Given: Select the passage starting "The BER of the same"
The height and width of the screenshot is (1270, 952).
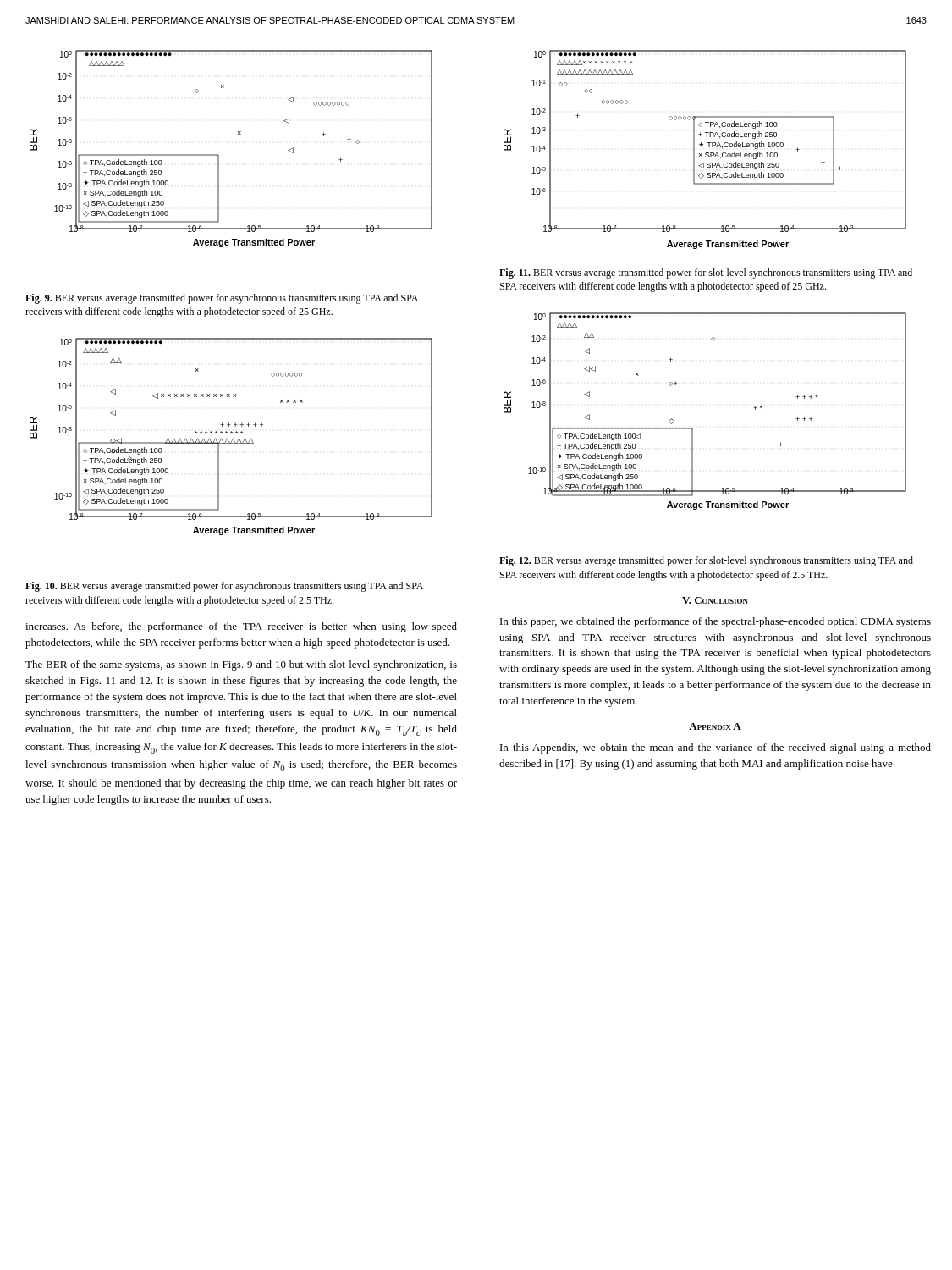Looking at the screenshot, I should coord(241,732).
